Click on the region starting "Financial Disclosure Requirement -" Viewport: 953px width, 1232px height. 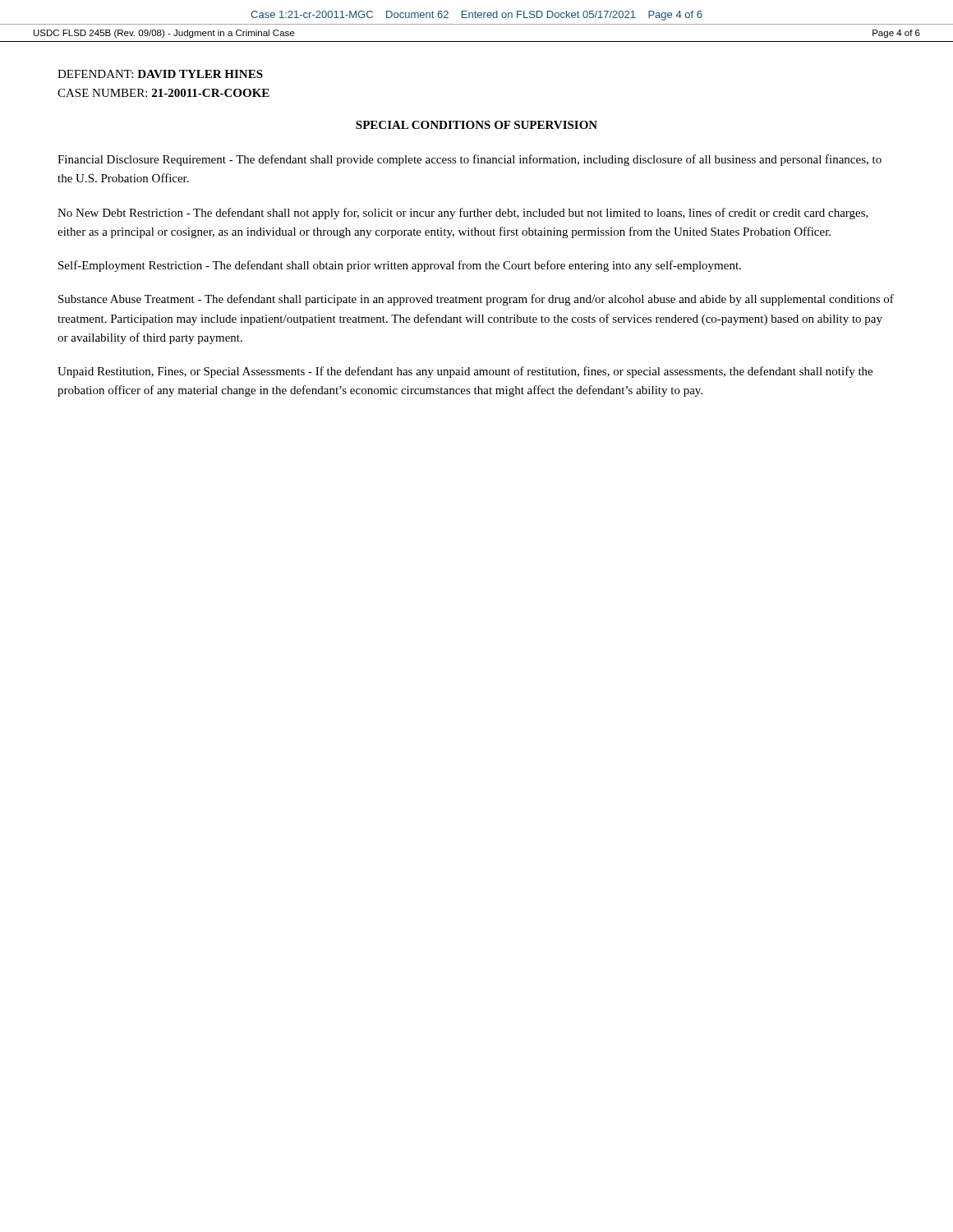(x=470, y=169)
